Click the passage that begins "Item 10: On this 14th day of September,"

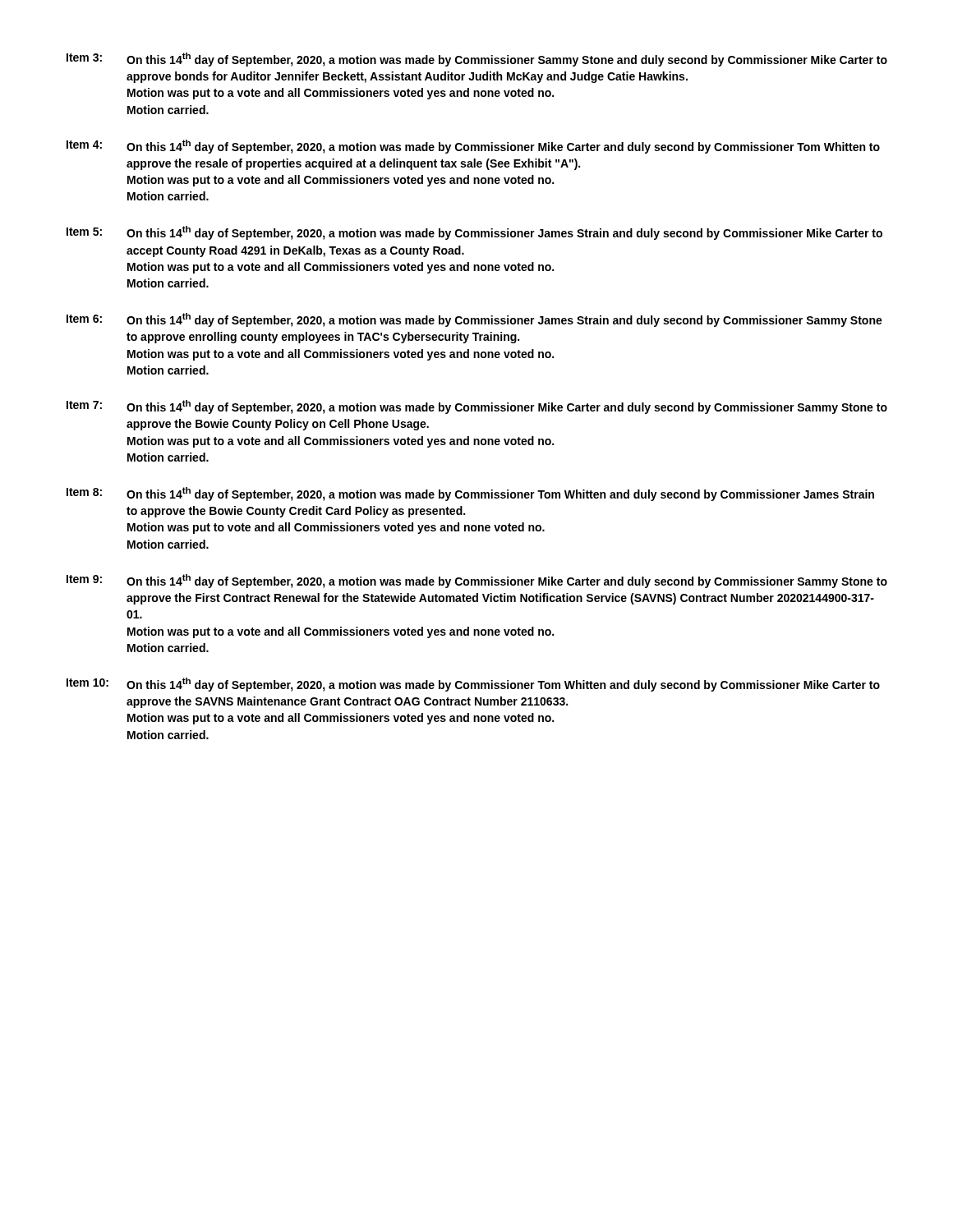click(x=476, y=709)
